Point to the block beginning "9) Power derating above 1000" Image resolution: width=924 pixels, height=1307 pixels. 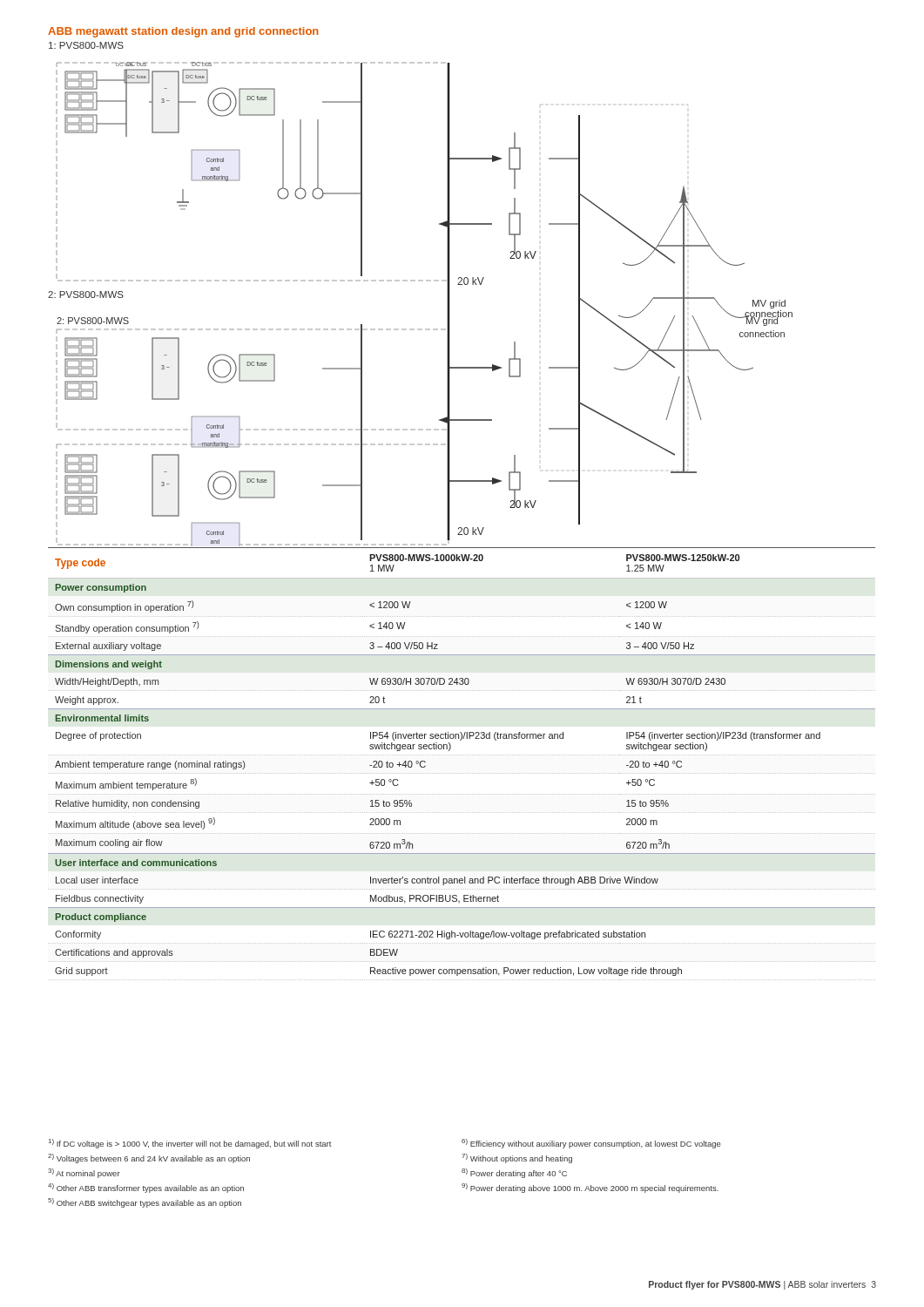(x=590, y=1187)
